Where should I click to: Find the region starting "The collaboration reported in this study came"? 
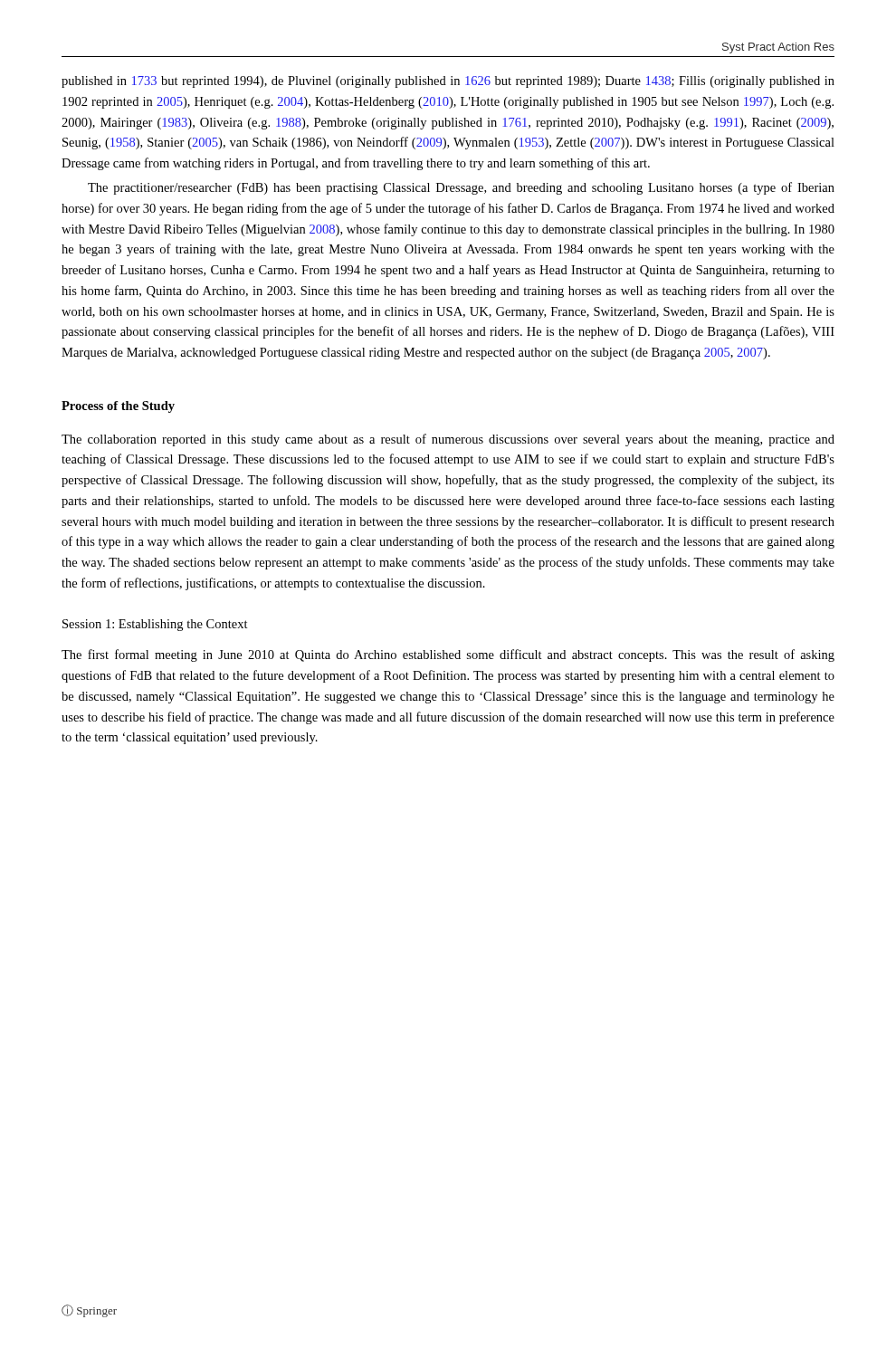[448, 511]
